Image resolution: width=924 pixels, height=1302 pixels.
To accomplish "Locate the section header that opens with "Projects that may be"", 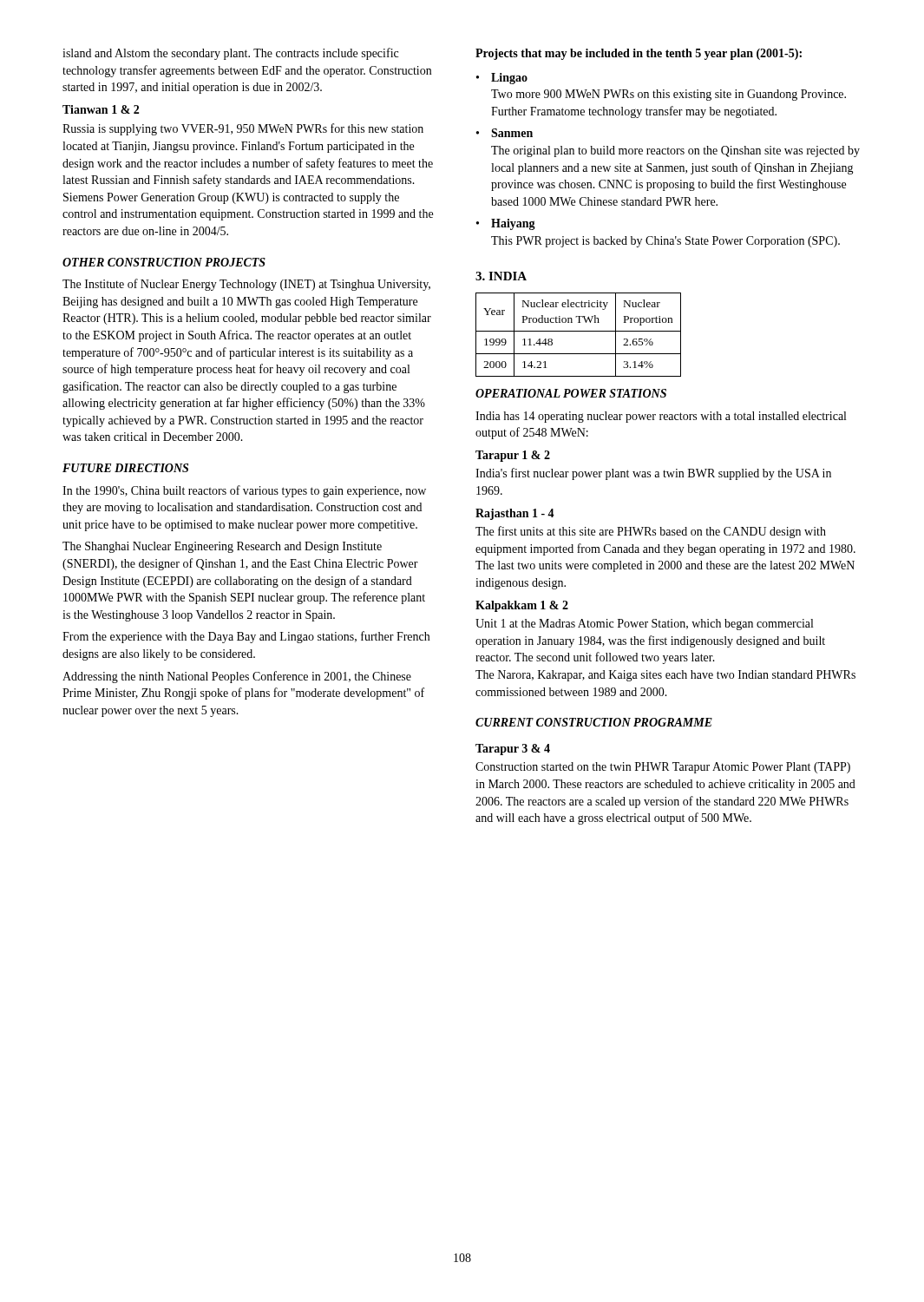I will 639,53.
